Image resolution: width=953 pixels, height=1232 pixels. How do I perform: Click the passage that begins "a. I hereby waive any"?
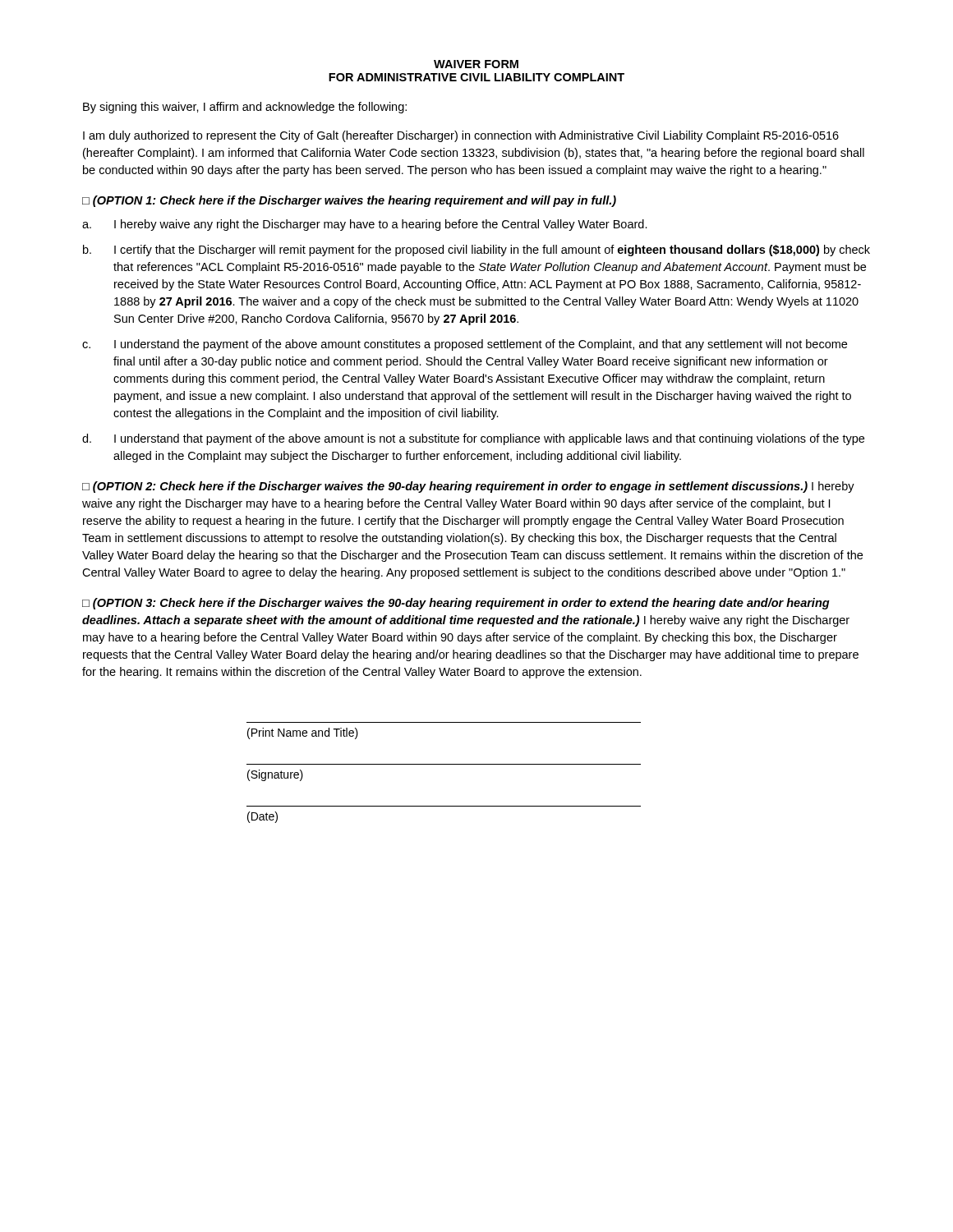point(476,225)
